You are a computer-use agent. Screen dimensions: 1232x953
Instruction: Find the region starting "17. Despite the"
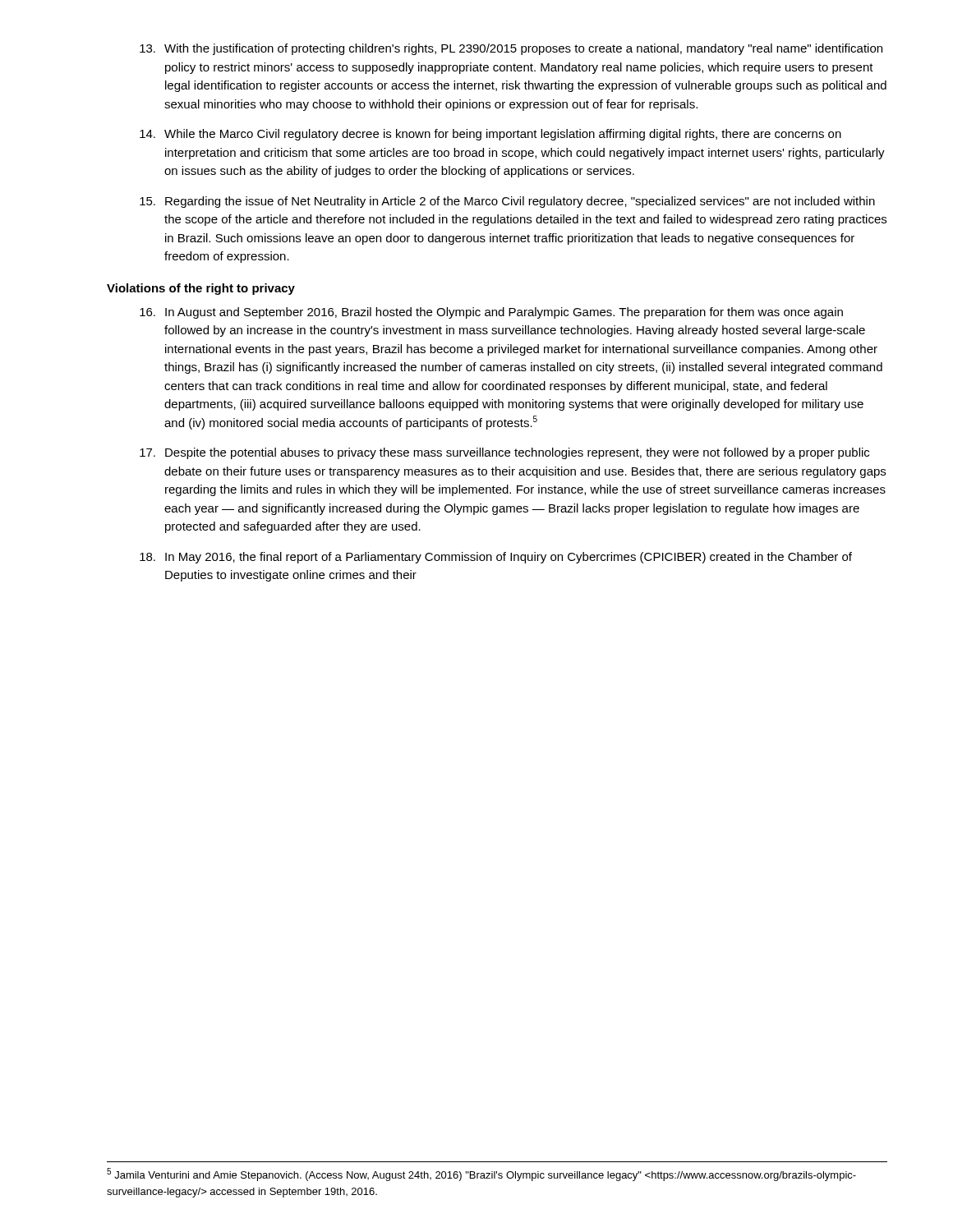pyautogui.click(x=497, y=490)
